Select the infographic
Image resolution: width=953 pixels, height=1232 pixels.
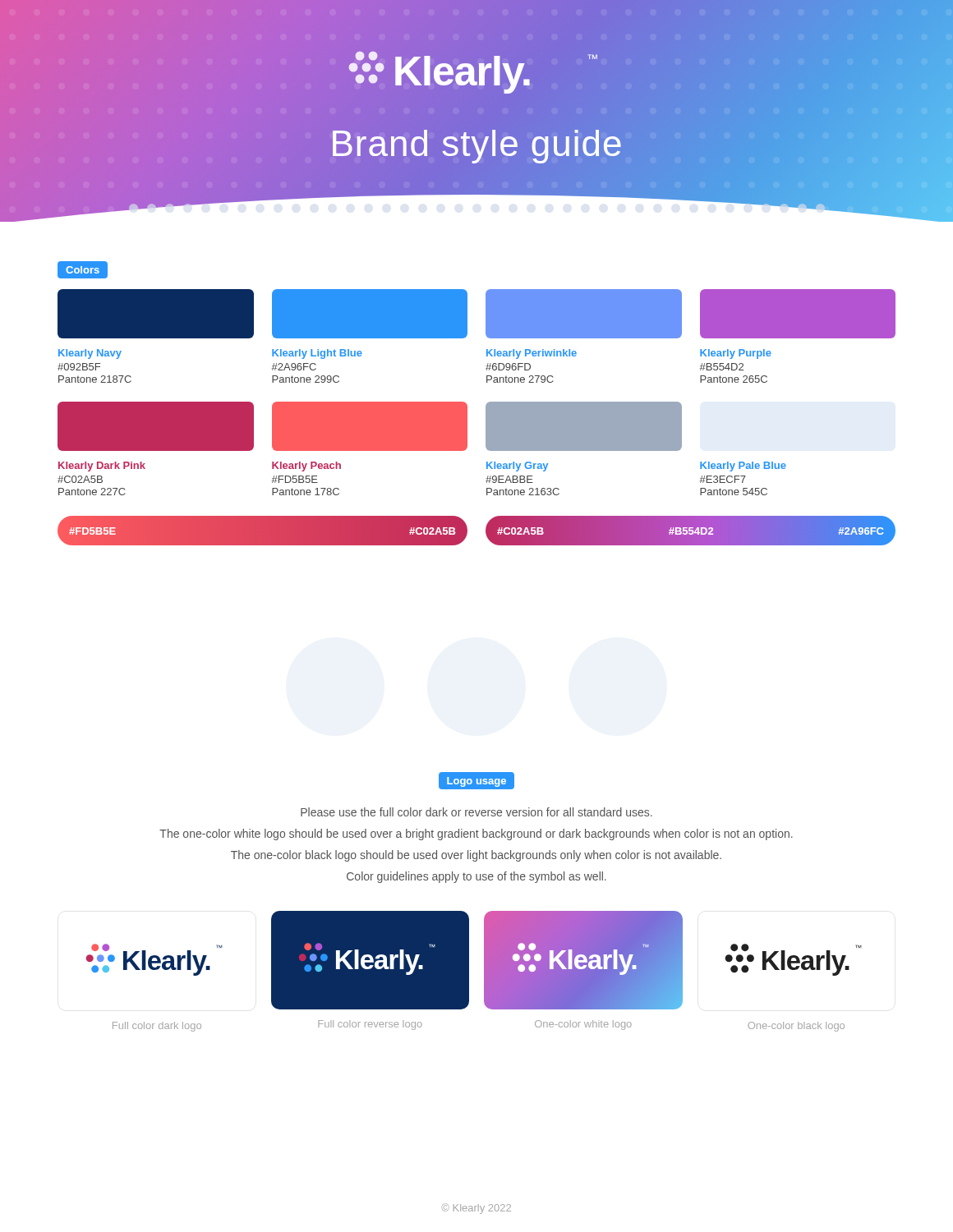point(476,417)
